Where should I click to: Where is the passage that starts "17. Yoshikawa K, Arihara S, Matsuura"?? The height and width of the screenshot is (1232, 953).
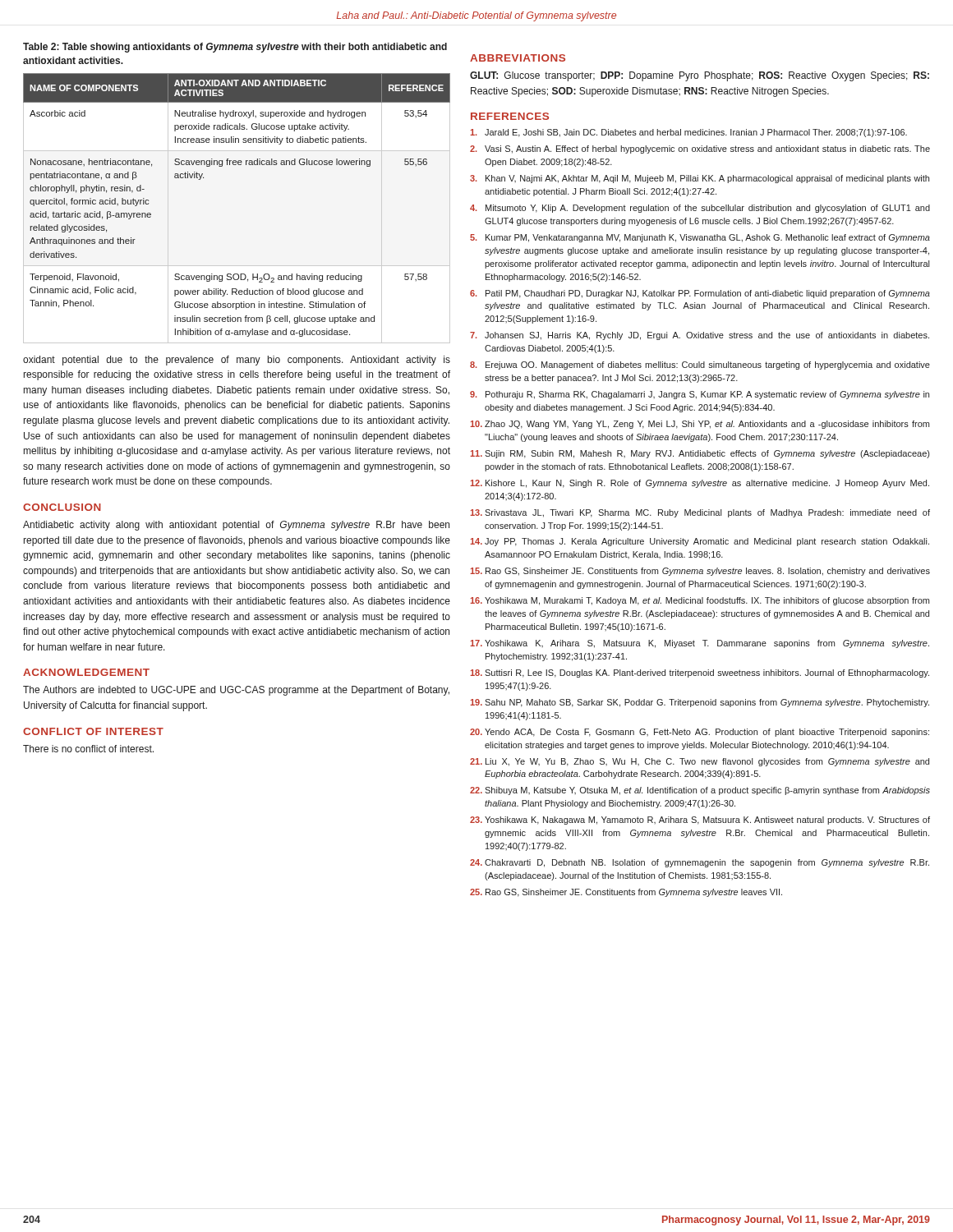pos(700,650)
